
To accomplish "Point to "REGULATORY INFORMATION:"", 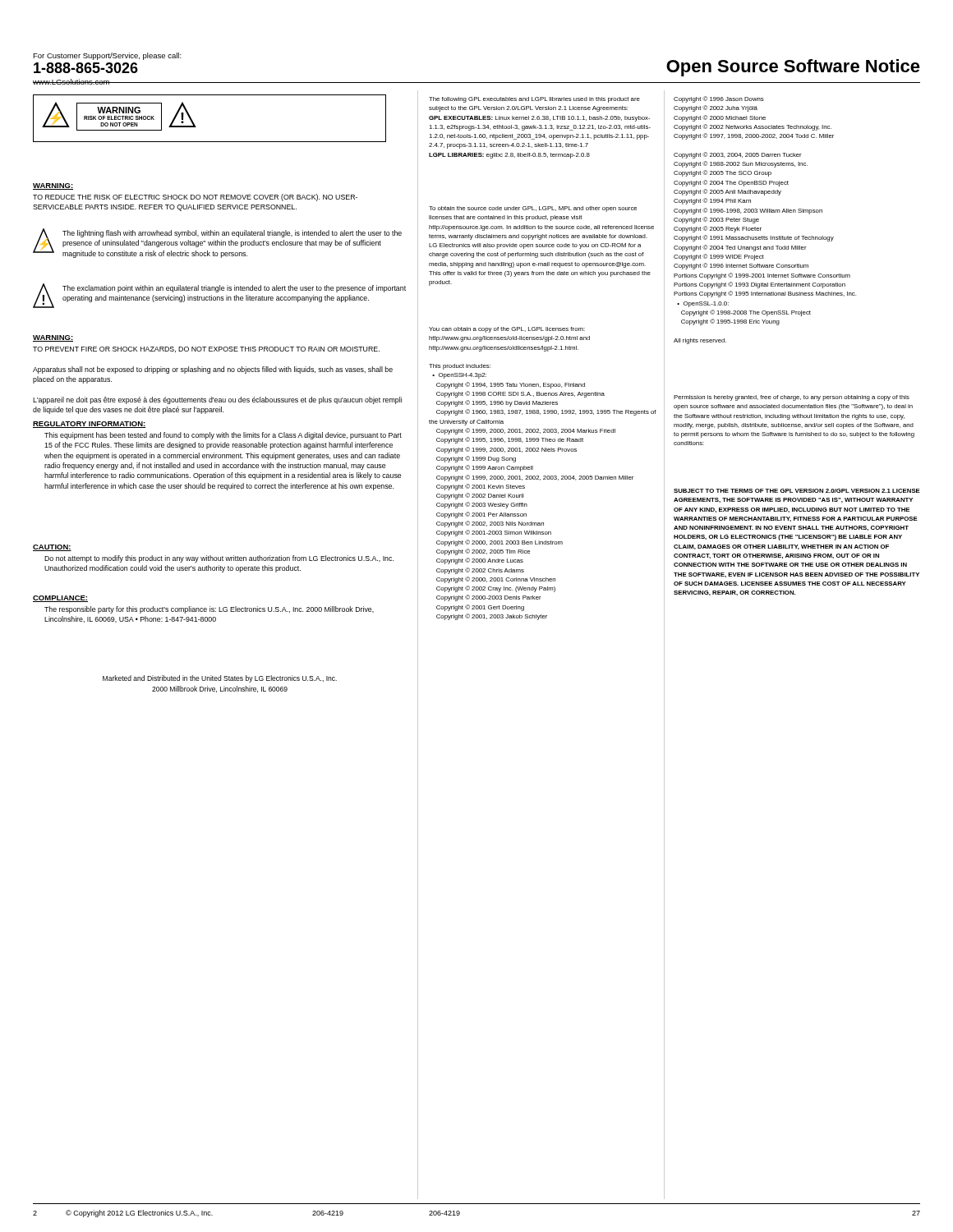I will [89, 423].
